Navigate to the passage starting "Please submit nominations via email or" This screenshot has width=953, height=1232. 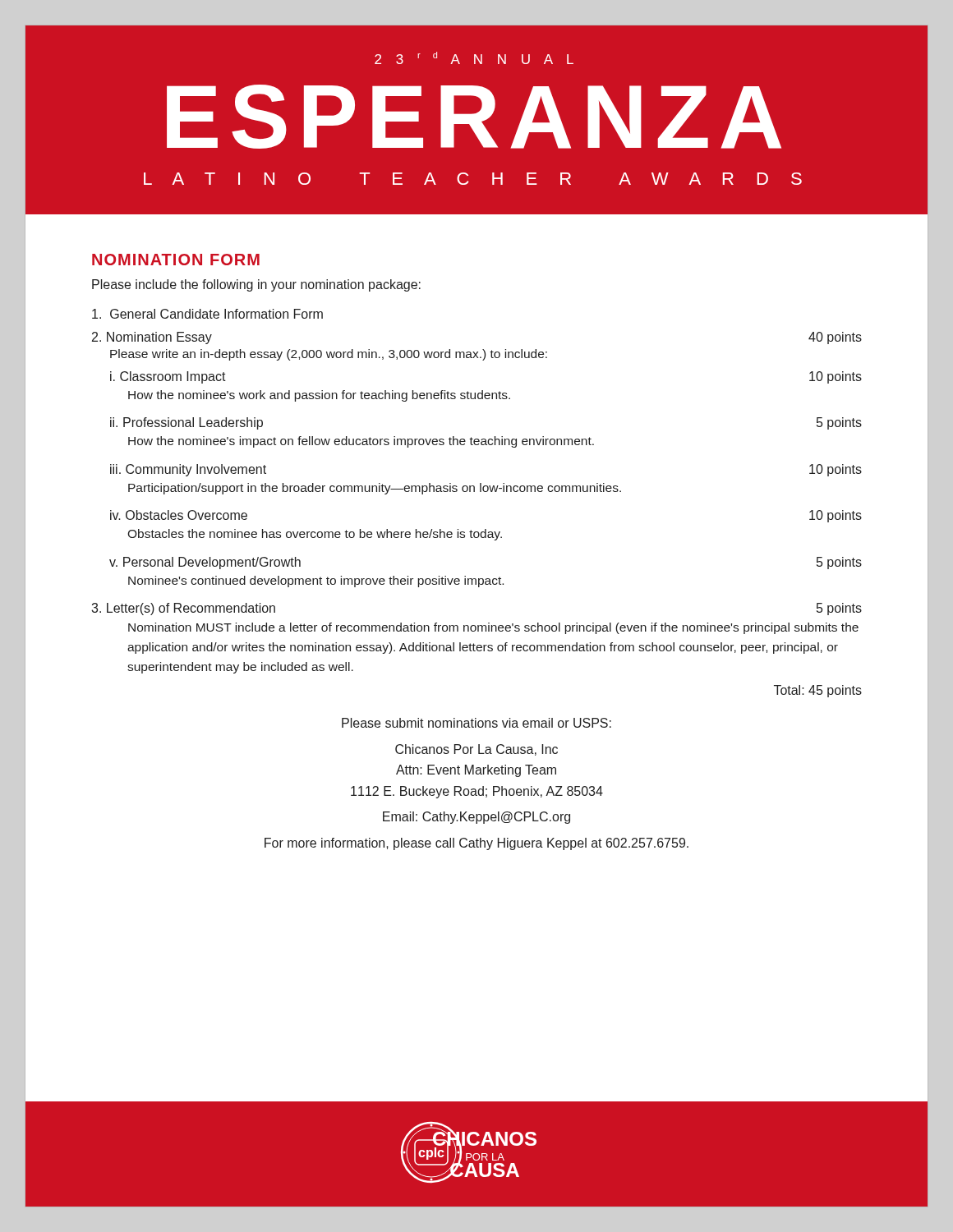click(476, 723)
